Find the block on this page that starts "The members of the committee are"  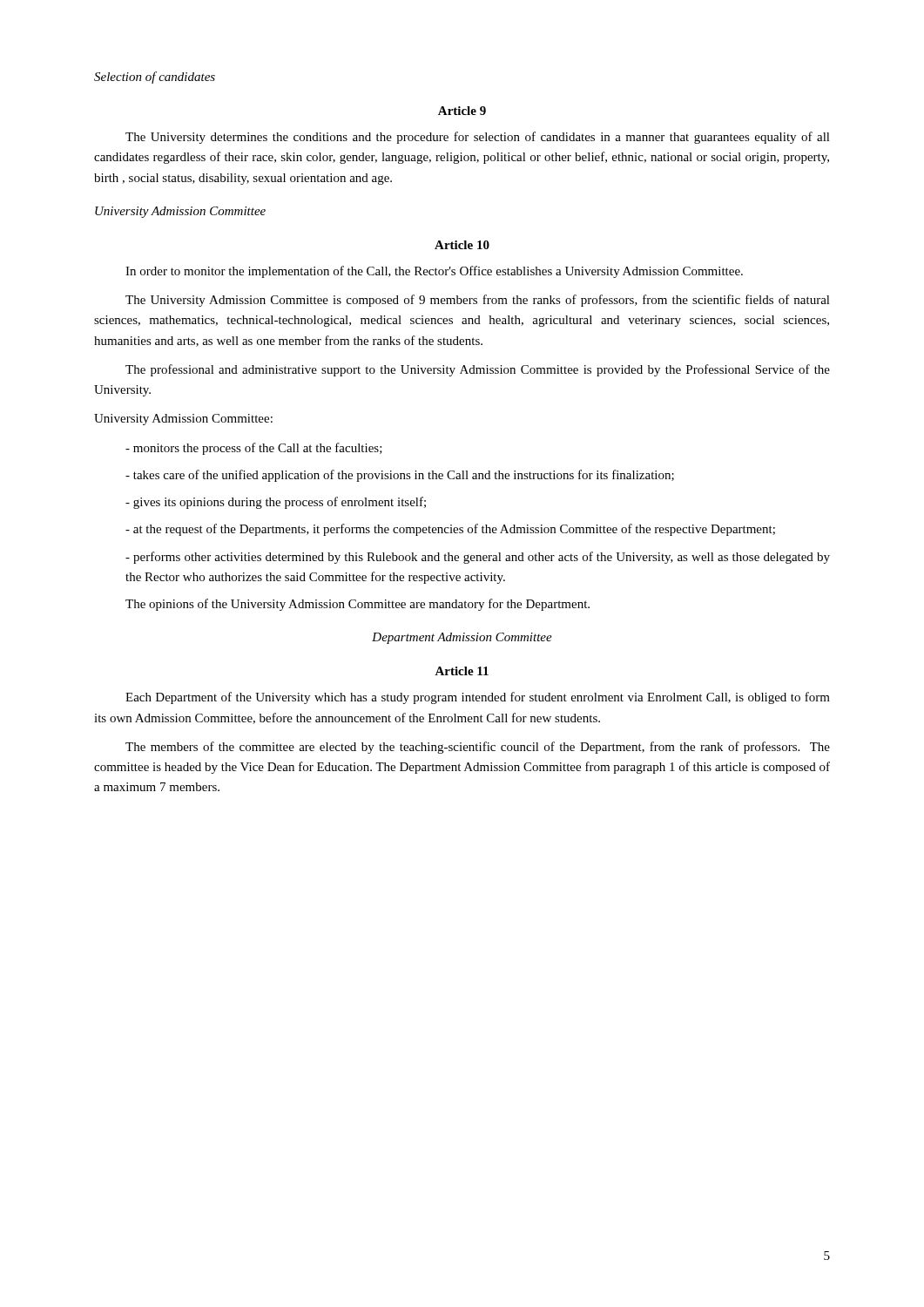pos(462,767)
